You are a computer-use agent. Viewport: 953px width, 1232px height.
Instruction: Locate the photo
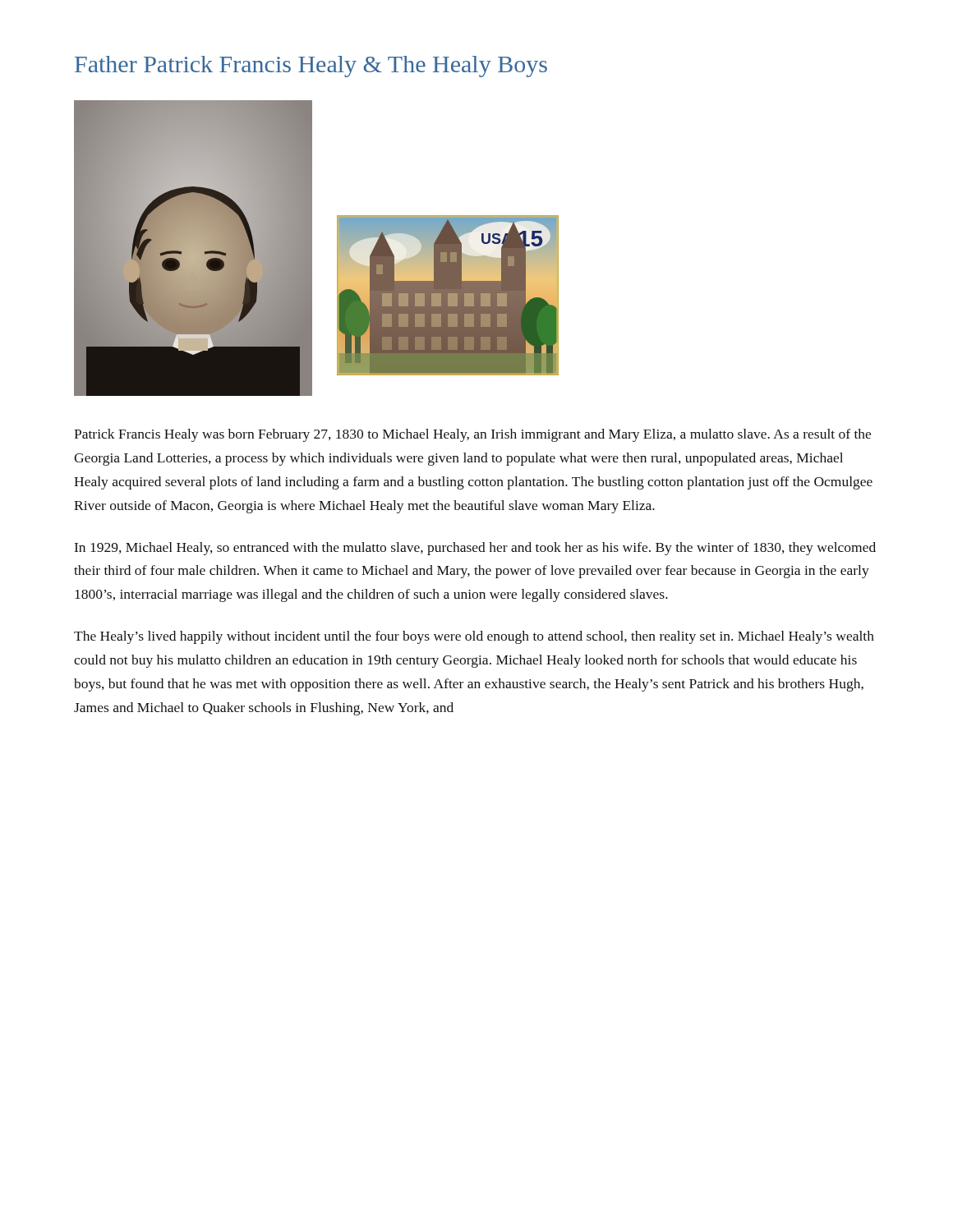pos(193,248)
